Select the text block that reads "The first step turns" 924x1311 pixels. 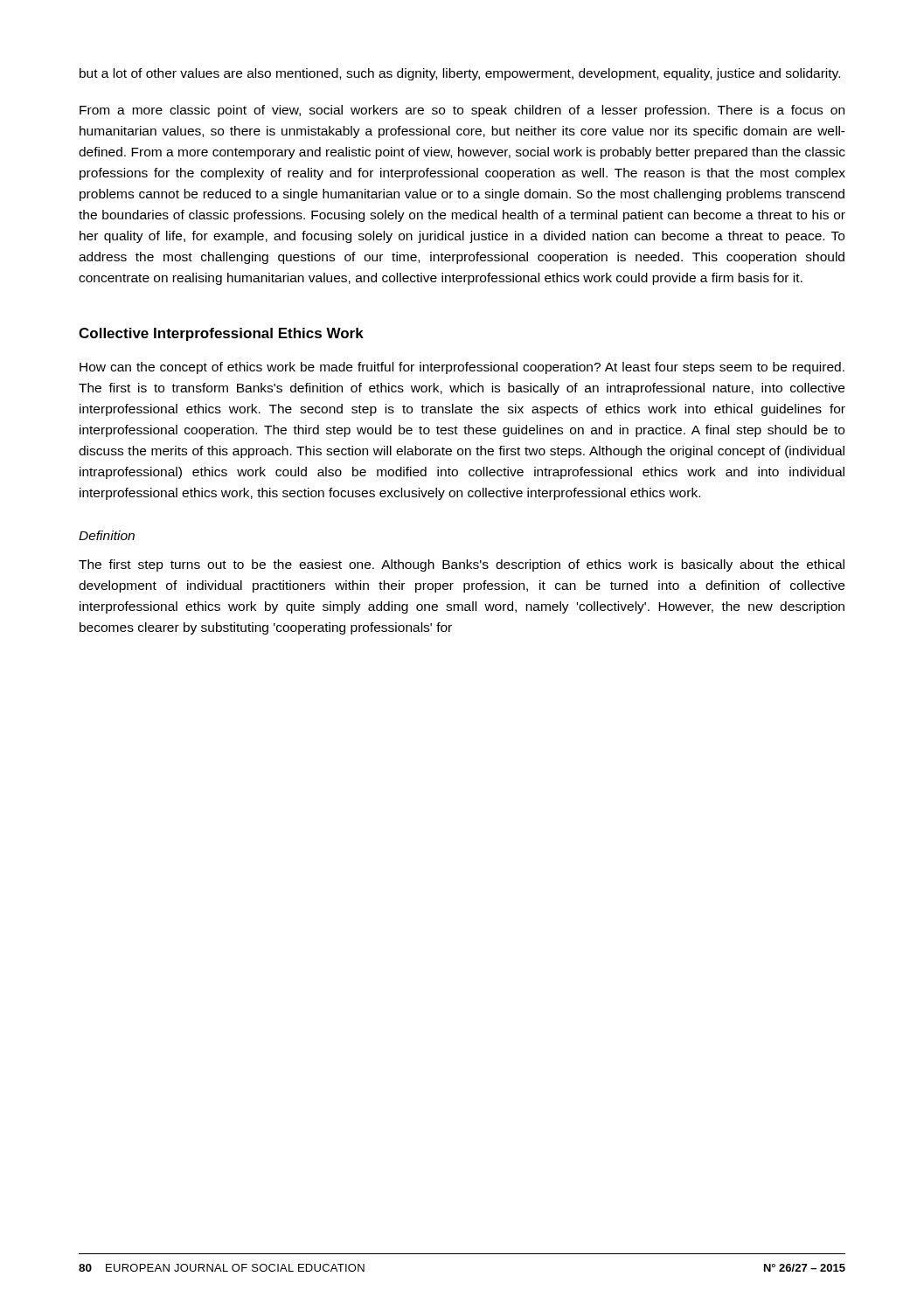(462, 596)
